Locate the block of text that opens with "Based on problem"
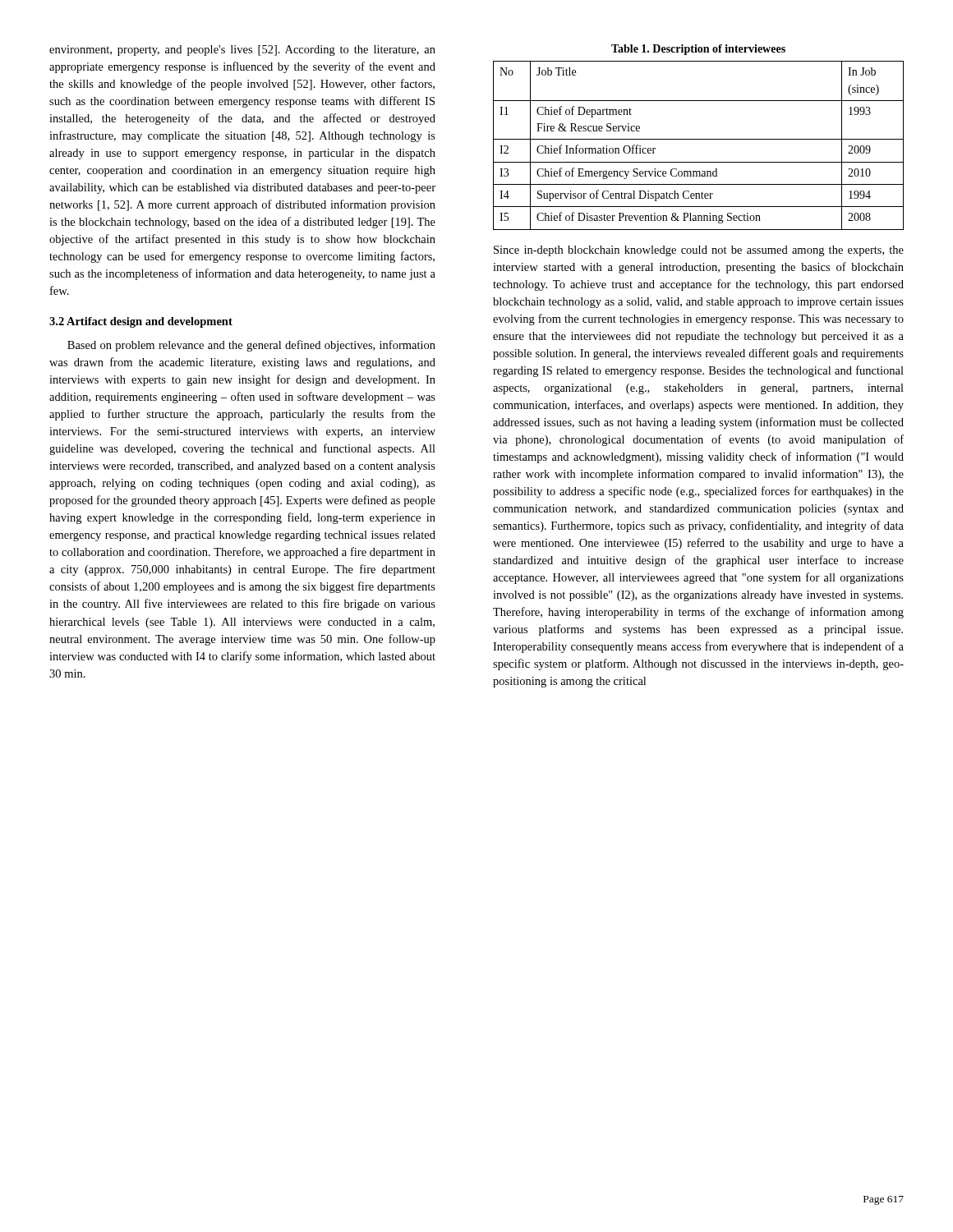Image resolution: width=953 pixels, height=1232 pixels. [242, 510]
